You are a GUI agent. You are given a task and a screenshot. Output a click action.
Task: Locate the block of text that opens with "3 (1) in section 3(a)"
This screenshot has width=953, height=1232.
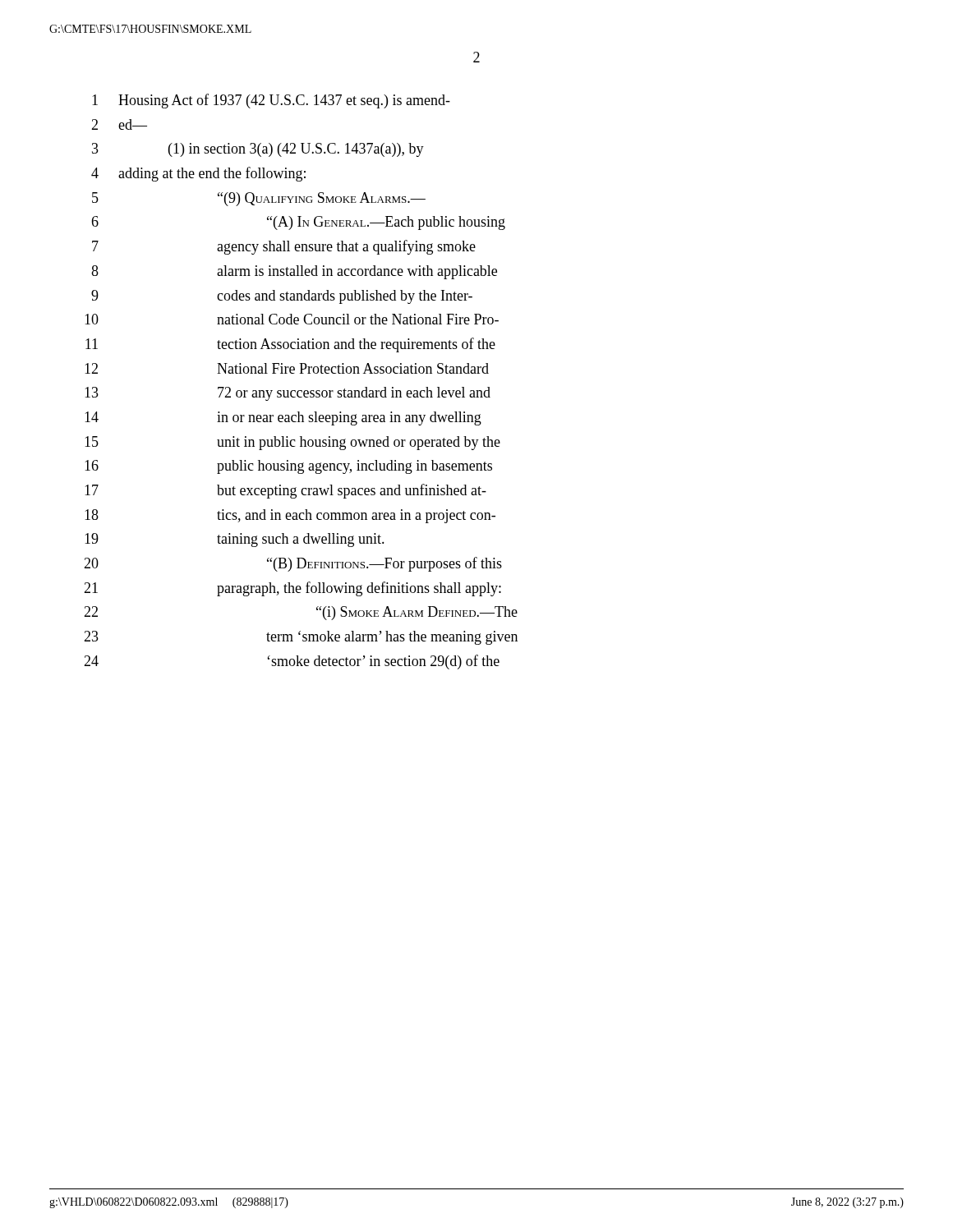[258, 150]
